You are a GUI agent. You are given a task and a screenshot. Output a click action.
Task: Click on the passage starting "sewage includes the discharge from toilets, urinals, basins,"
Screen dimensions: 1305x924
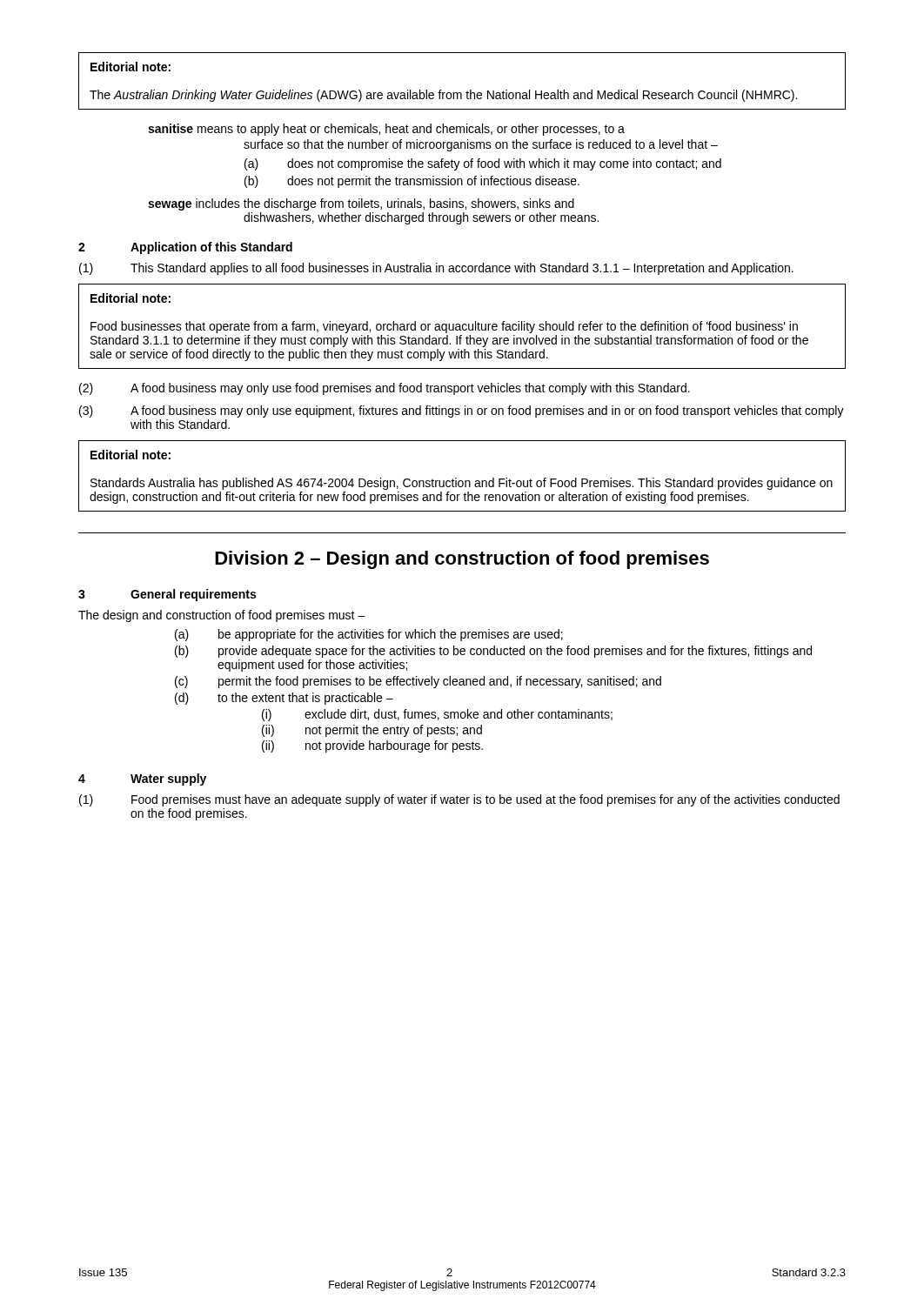(x=497, y=211)
